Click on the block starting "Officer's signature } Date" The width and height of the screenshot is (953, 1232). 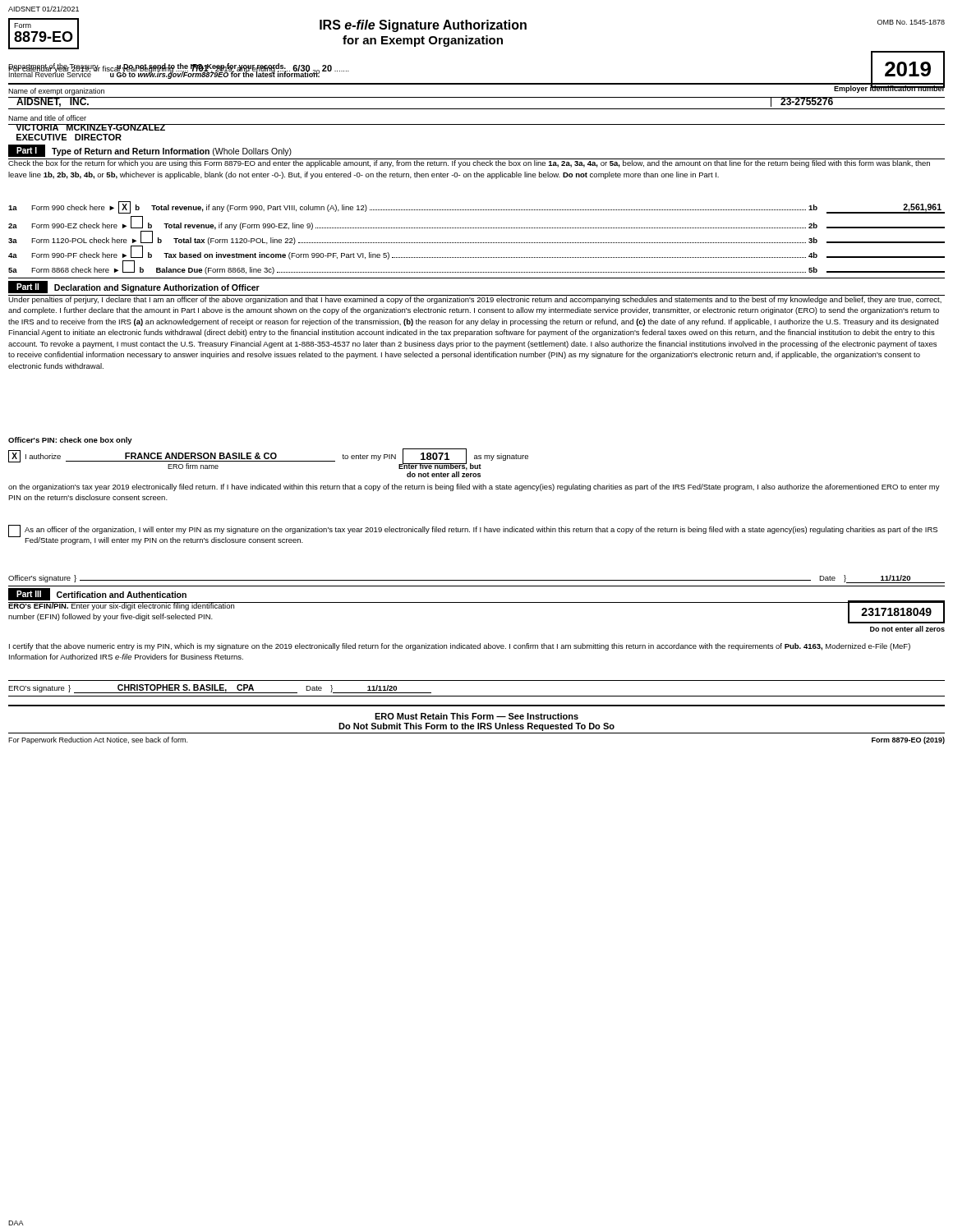click(x=476, y=576)
